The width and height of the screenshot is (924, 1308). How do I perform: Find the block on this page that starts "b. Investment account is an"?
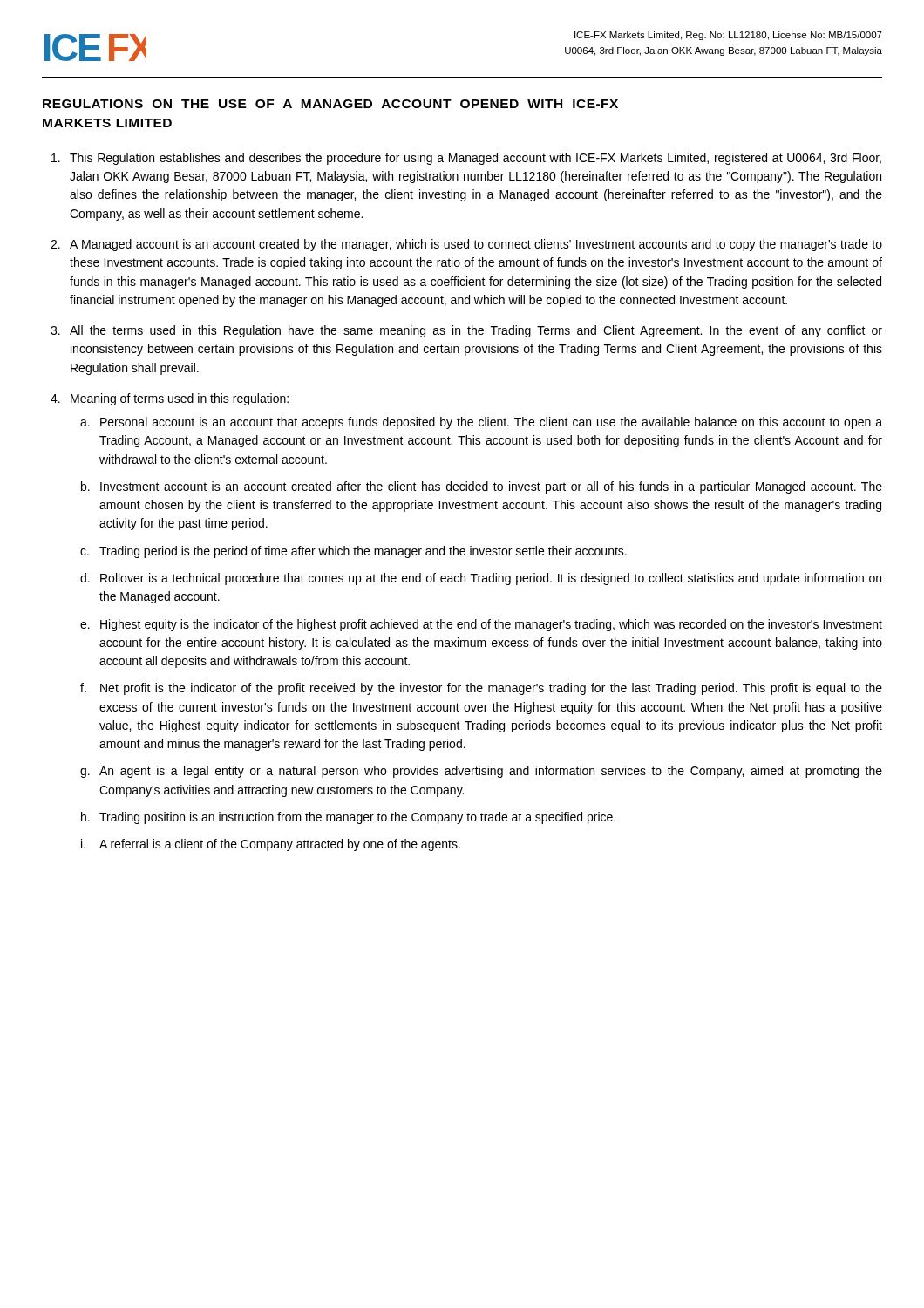(x=481, y=506)
